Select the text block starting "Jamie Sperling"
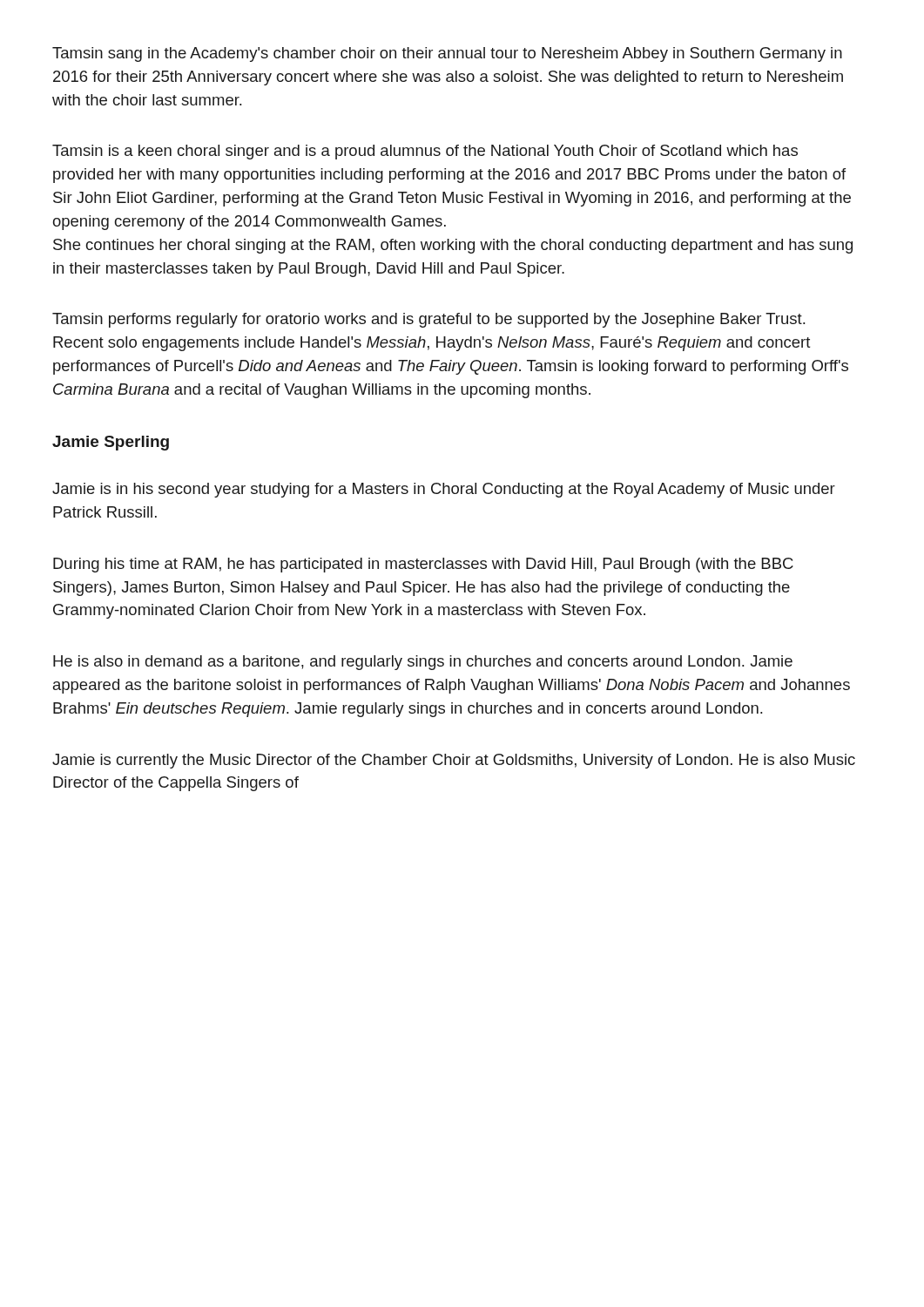This screenshot has height=1307, width=924. coord(111,441)
